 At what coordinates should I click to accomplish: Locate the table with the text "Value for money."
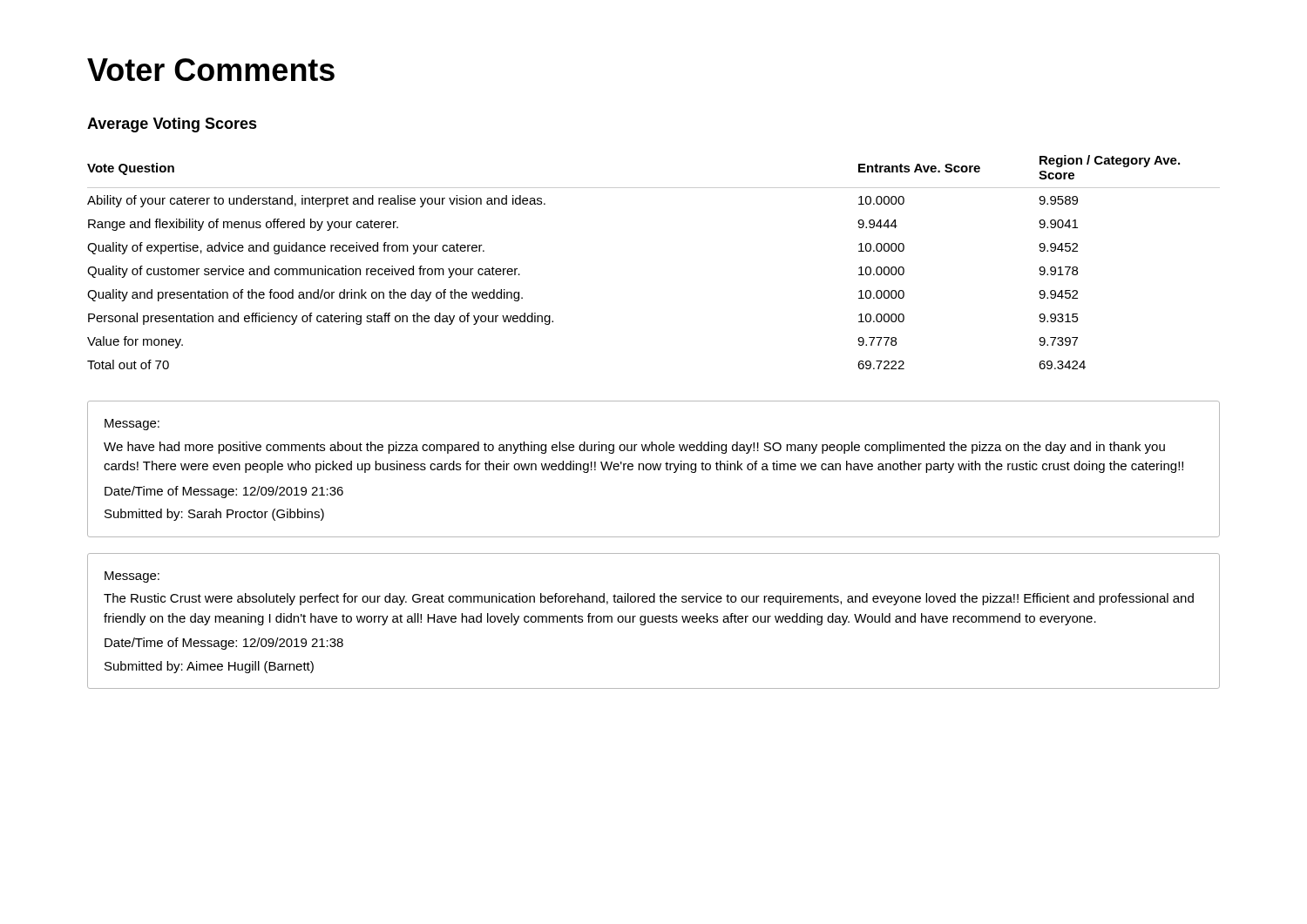[x=654, y=262]
